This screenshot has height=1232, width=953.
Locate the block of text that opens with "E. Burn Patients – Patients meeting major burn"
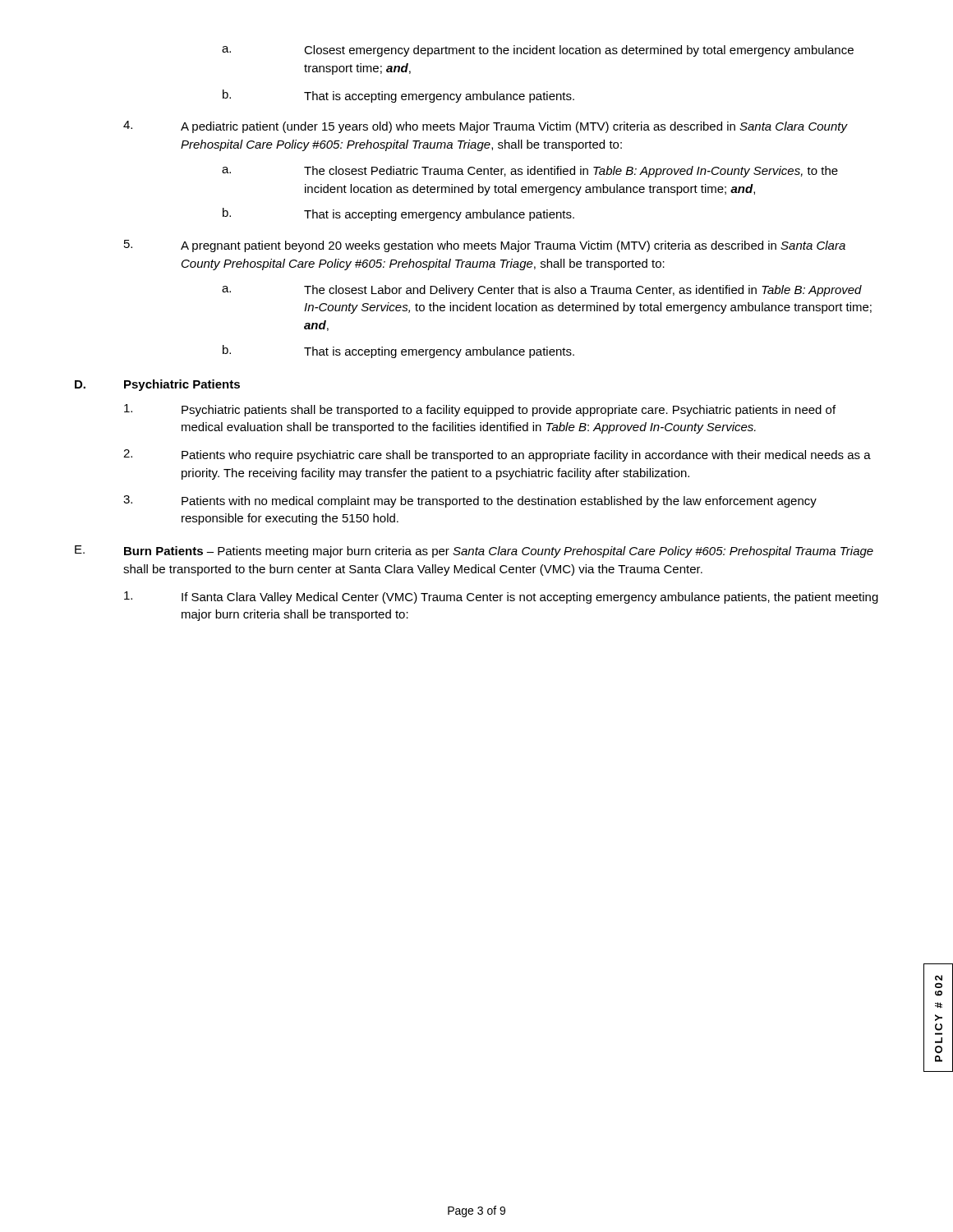[476, 560]
